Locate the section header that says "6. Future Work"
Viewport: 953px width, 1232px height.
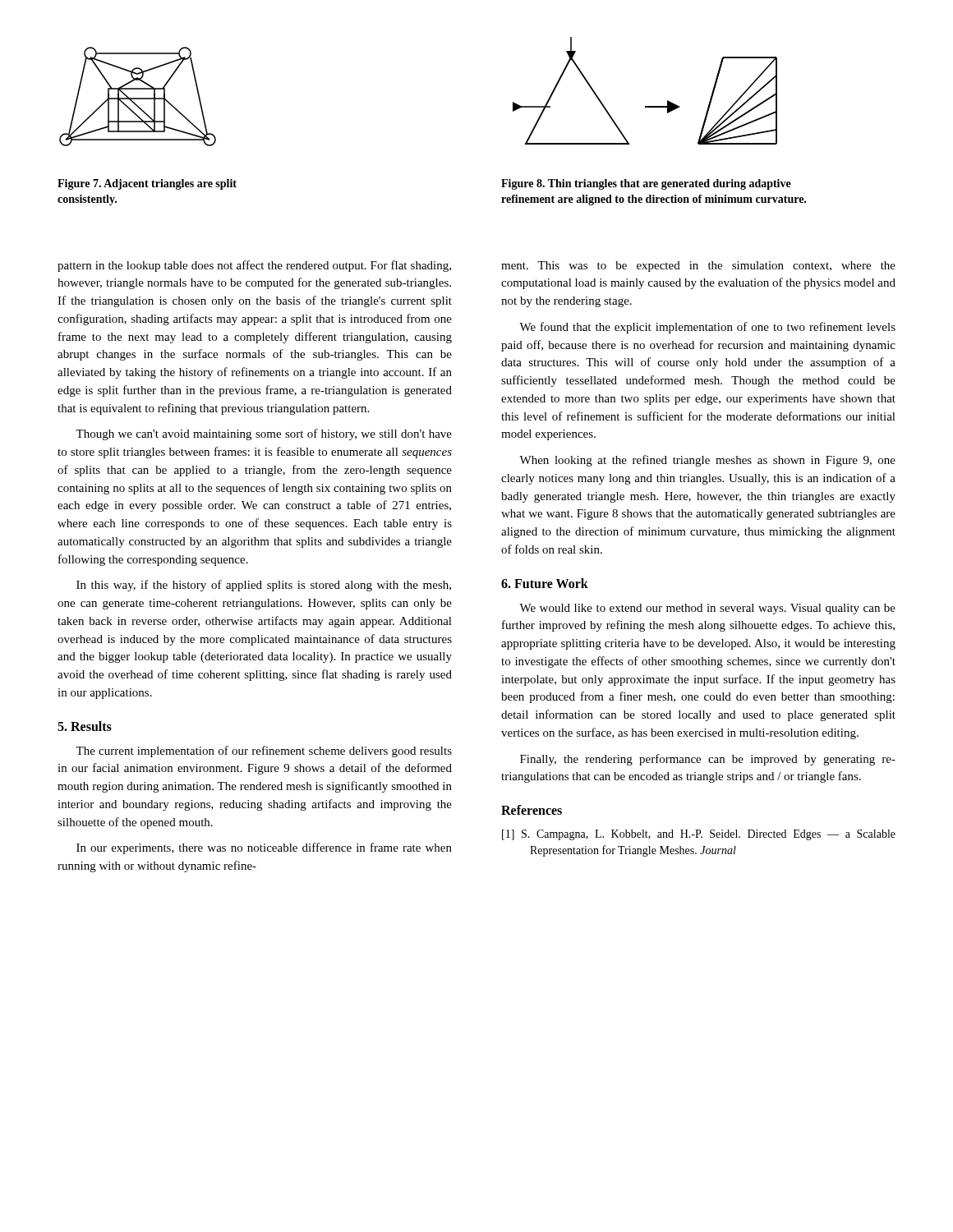545,583
